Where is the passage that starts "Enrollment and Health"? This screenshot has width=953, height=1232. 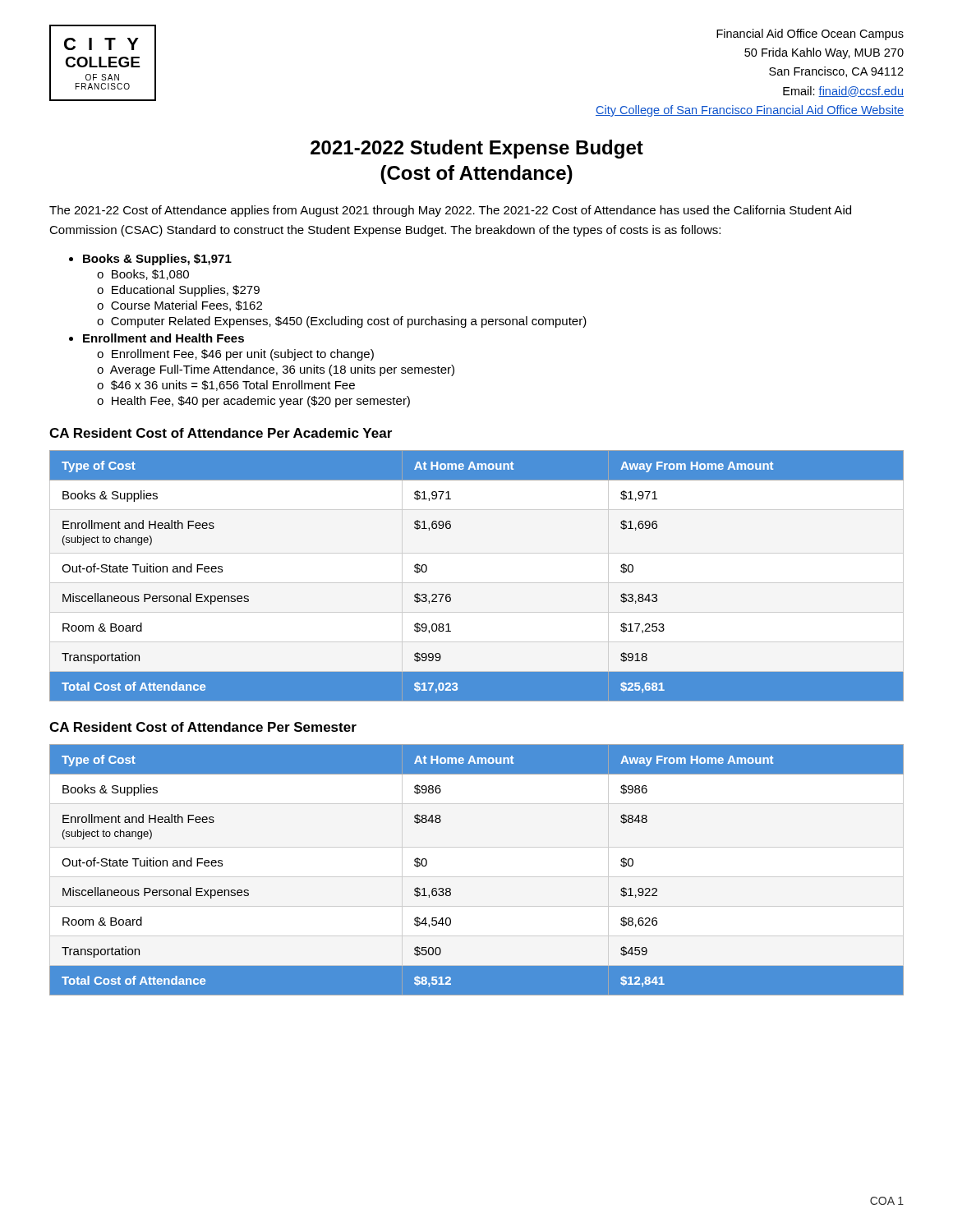(163, 338)
